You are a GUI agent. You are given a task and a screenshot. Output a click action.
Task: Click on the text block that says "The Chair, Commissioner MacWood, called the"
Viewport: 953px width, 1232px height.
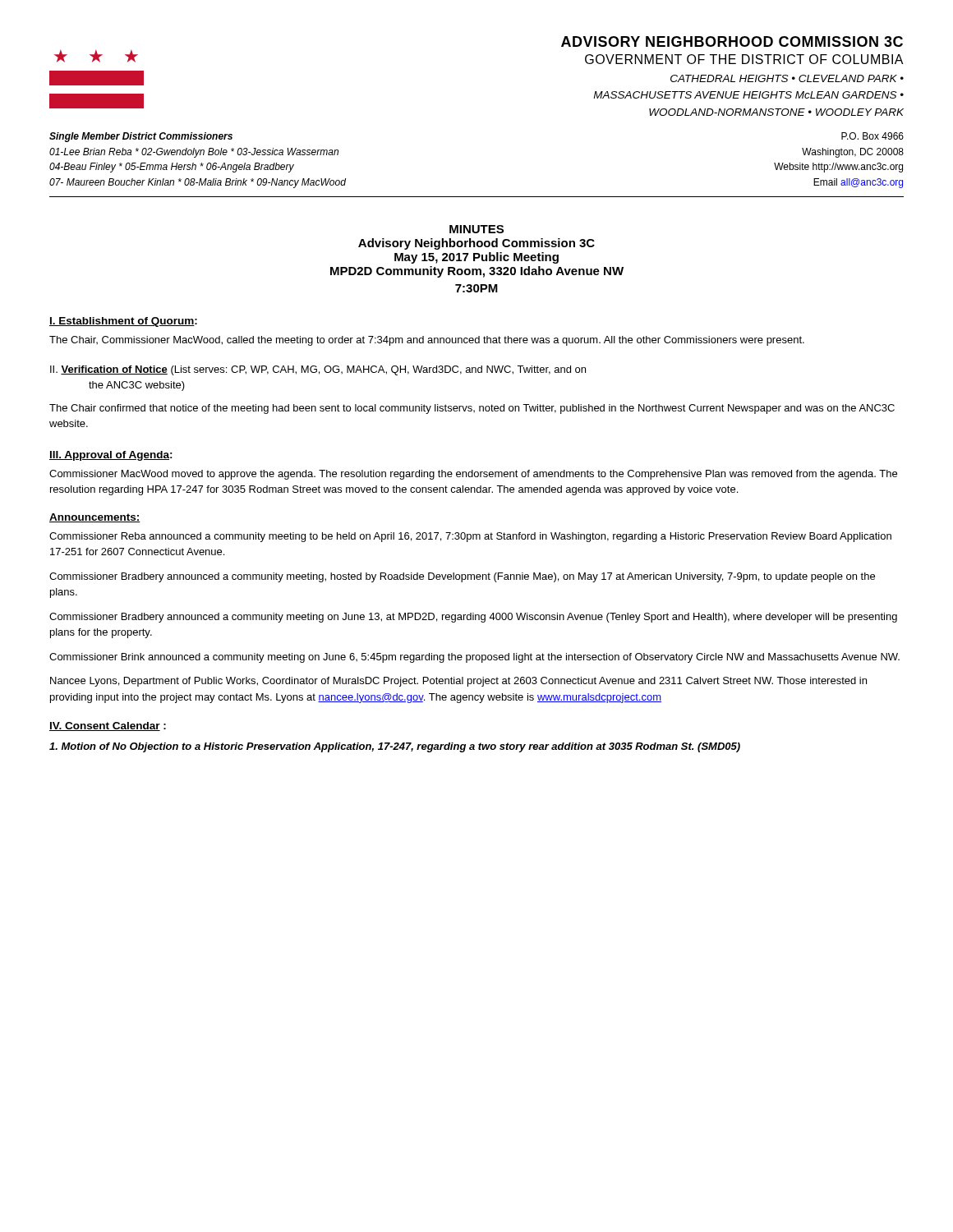pyautogui.click(x=427, y=340)
